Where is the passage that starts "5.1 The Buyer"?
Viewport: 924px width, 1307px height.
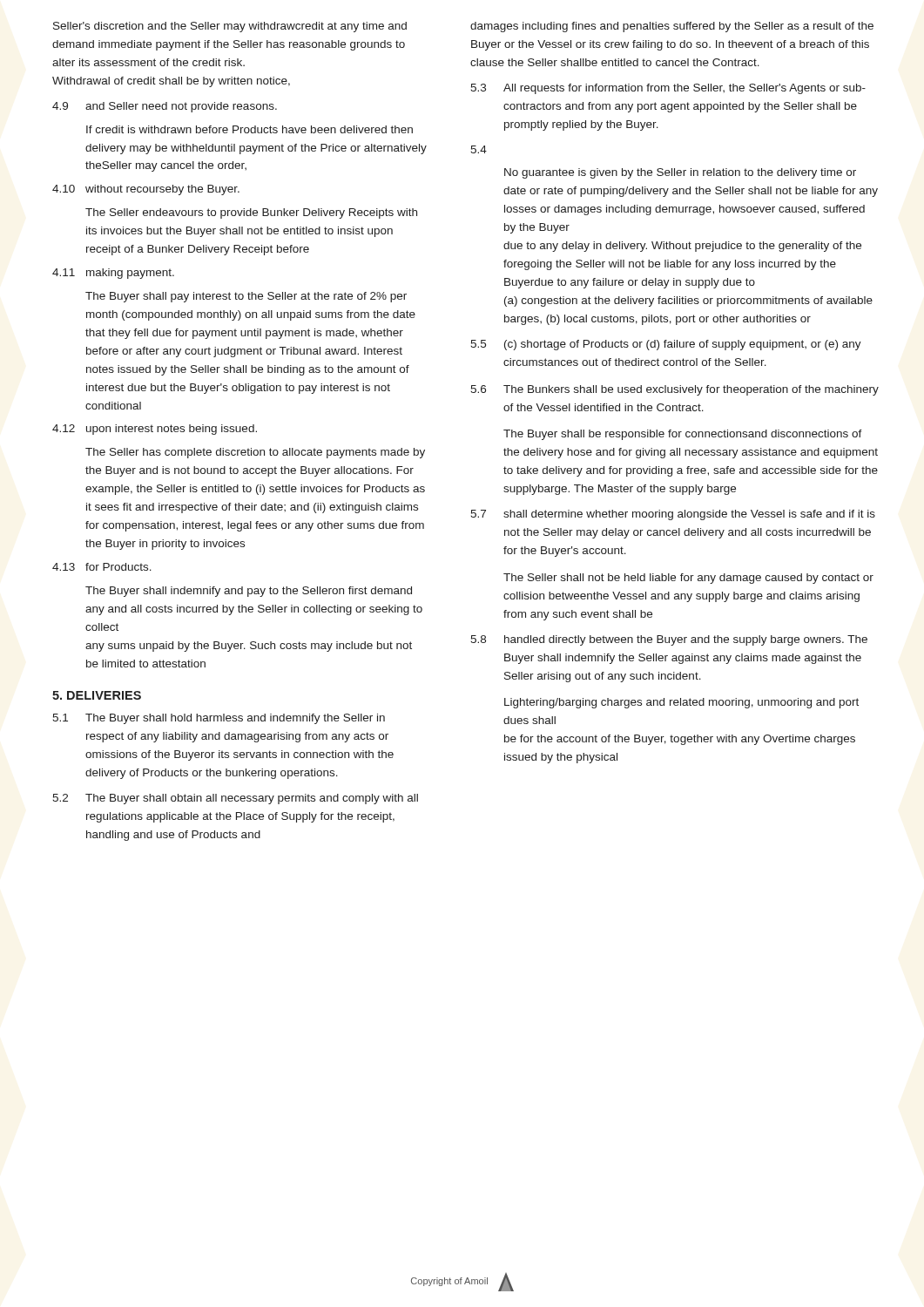[240, 746]
